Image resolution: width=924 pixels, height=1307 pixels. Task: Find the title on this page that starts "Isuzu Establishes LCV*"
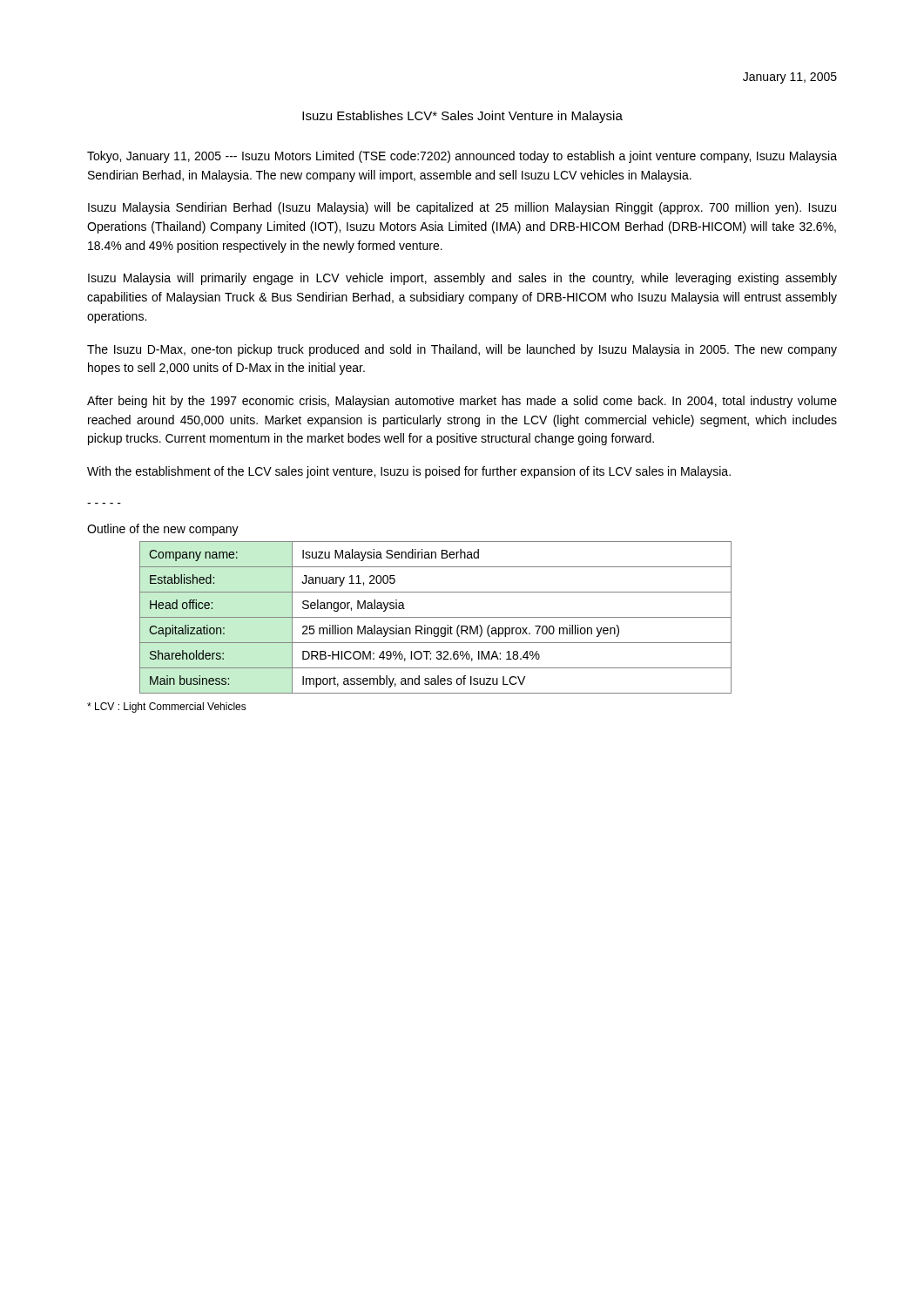462,115
